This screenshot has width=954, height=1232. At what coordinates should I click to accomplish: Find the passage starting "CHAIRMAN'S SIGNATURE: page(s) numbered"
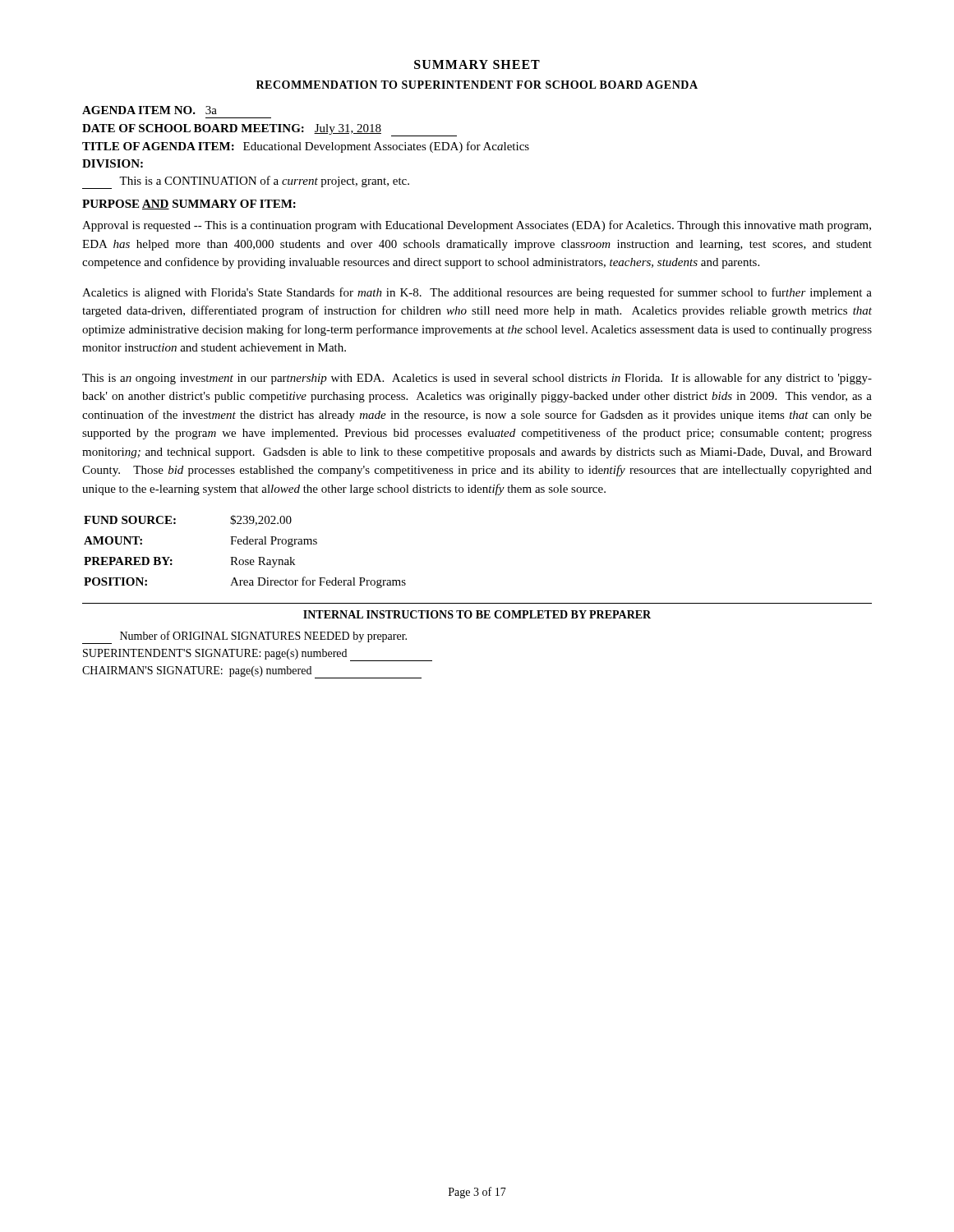pyautogui.click(x=252, y=671)
